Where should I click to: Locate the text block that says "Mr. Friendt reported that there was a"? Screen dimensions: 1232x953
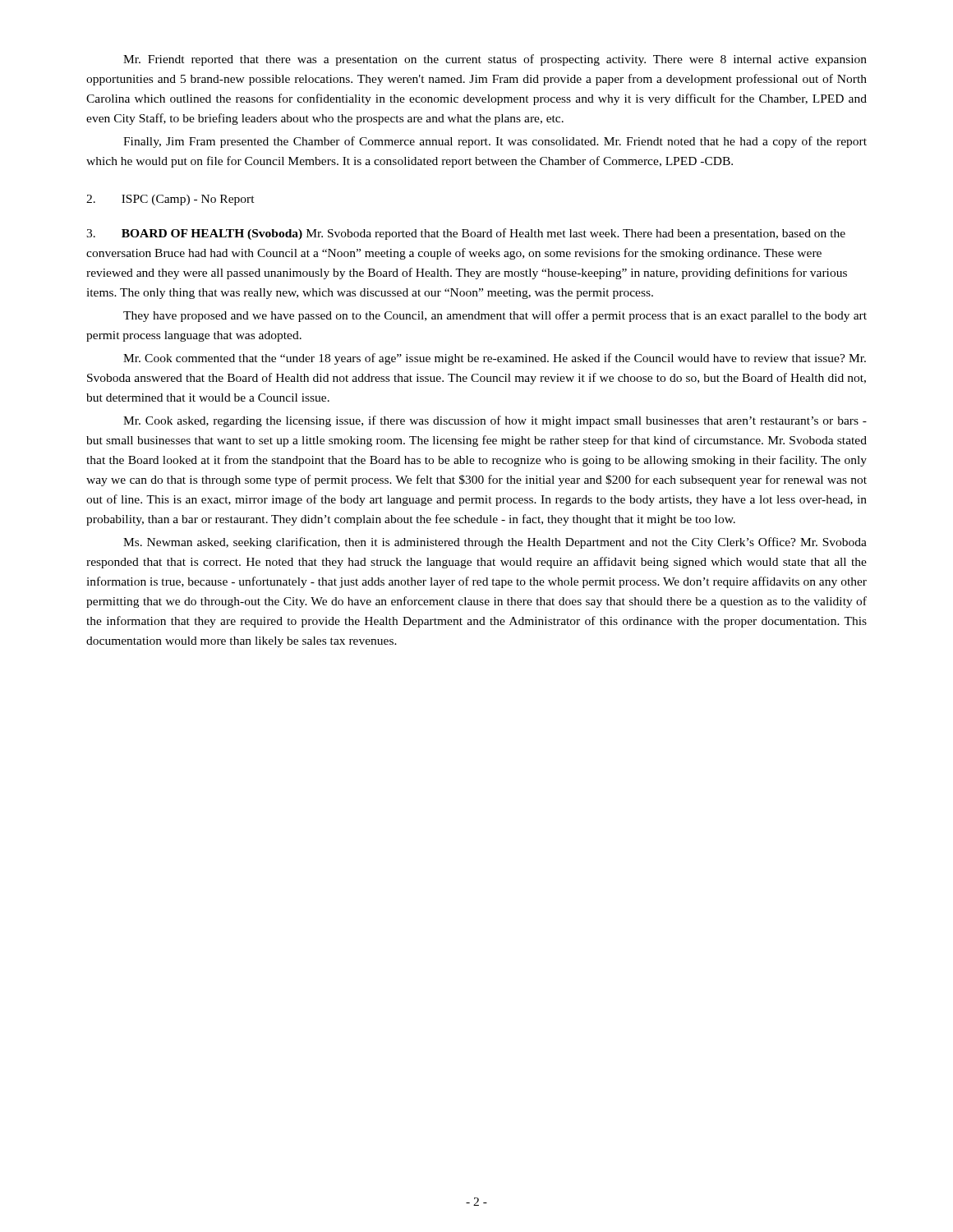pos(476,89)
